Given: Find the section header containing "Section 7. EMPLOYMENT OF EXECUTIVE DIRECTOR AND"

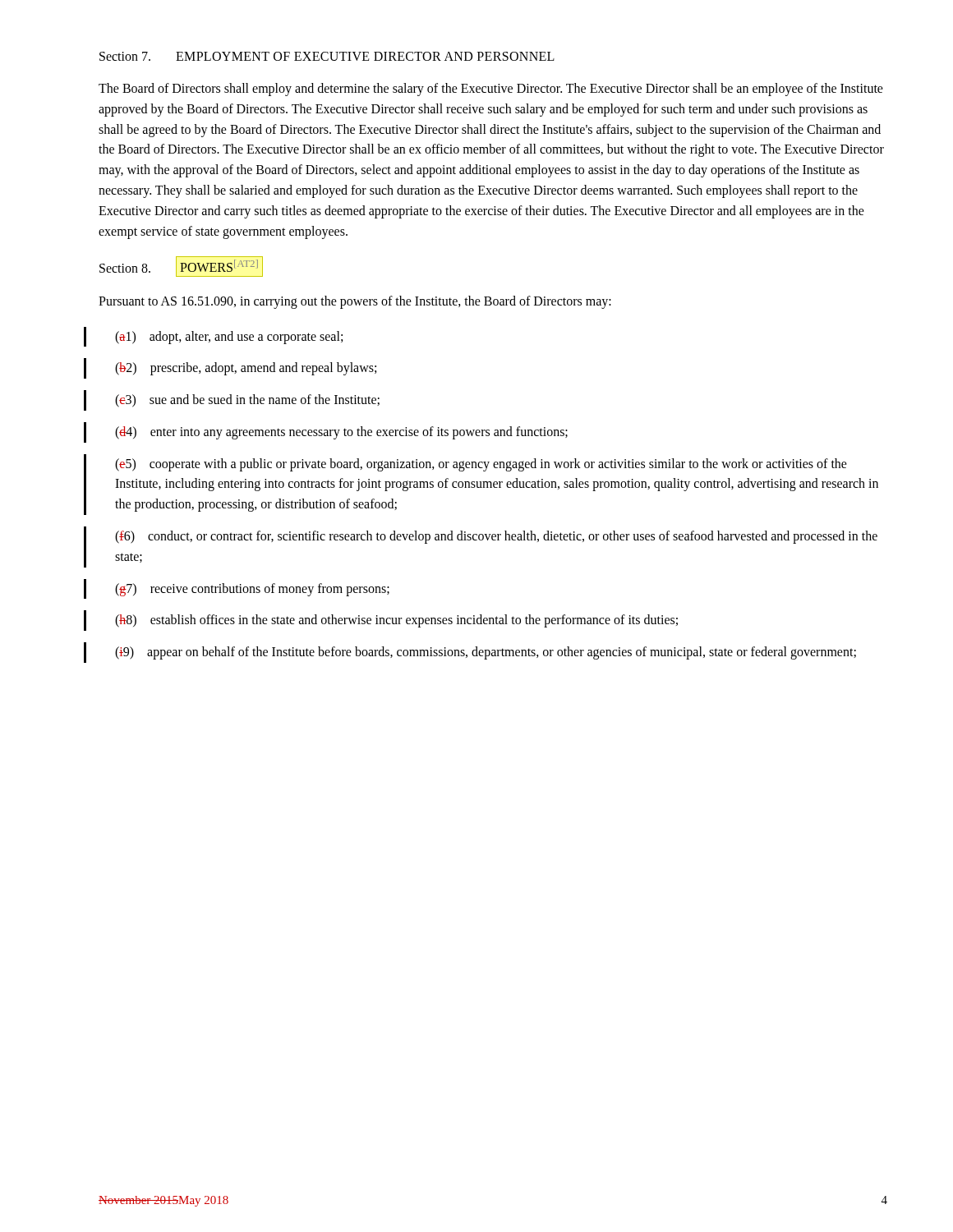Looking at the screenshot, I should coord(327,57).
